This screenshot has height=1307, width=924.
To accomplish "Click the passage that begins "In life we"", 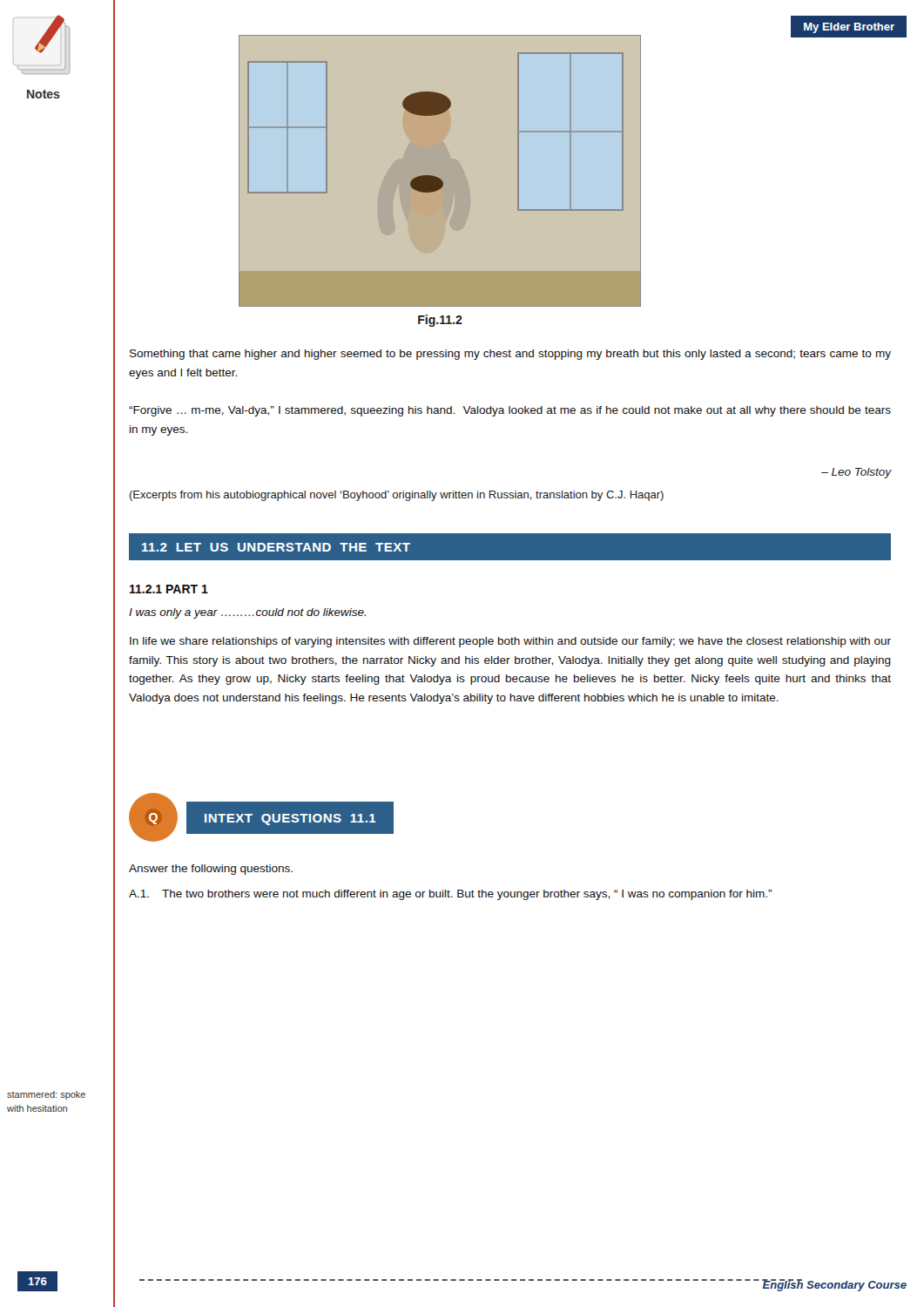I will [510, 669].
